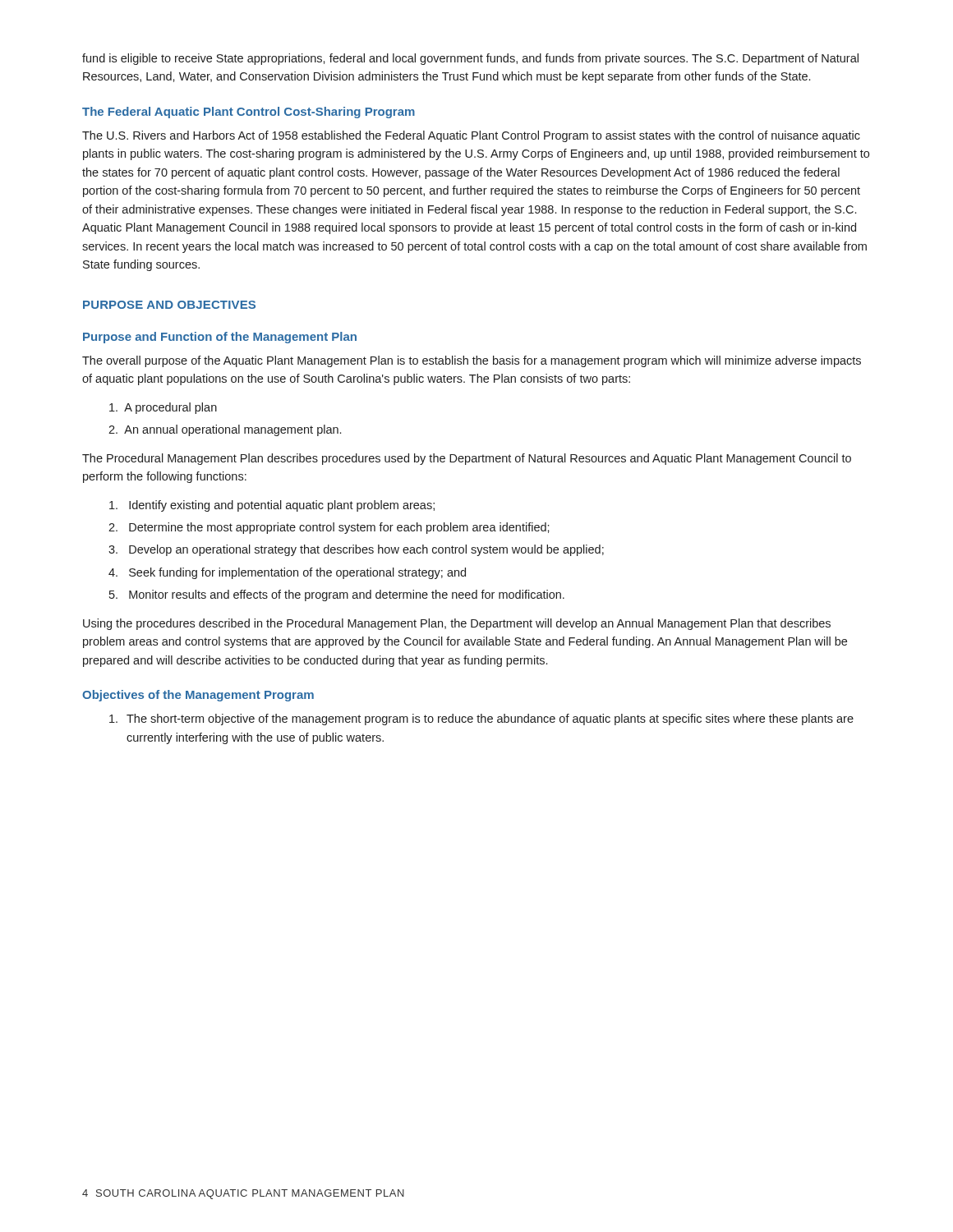Navigate to the text block starting "fund is eligible"

pos(471,68)
